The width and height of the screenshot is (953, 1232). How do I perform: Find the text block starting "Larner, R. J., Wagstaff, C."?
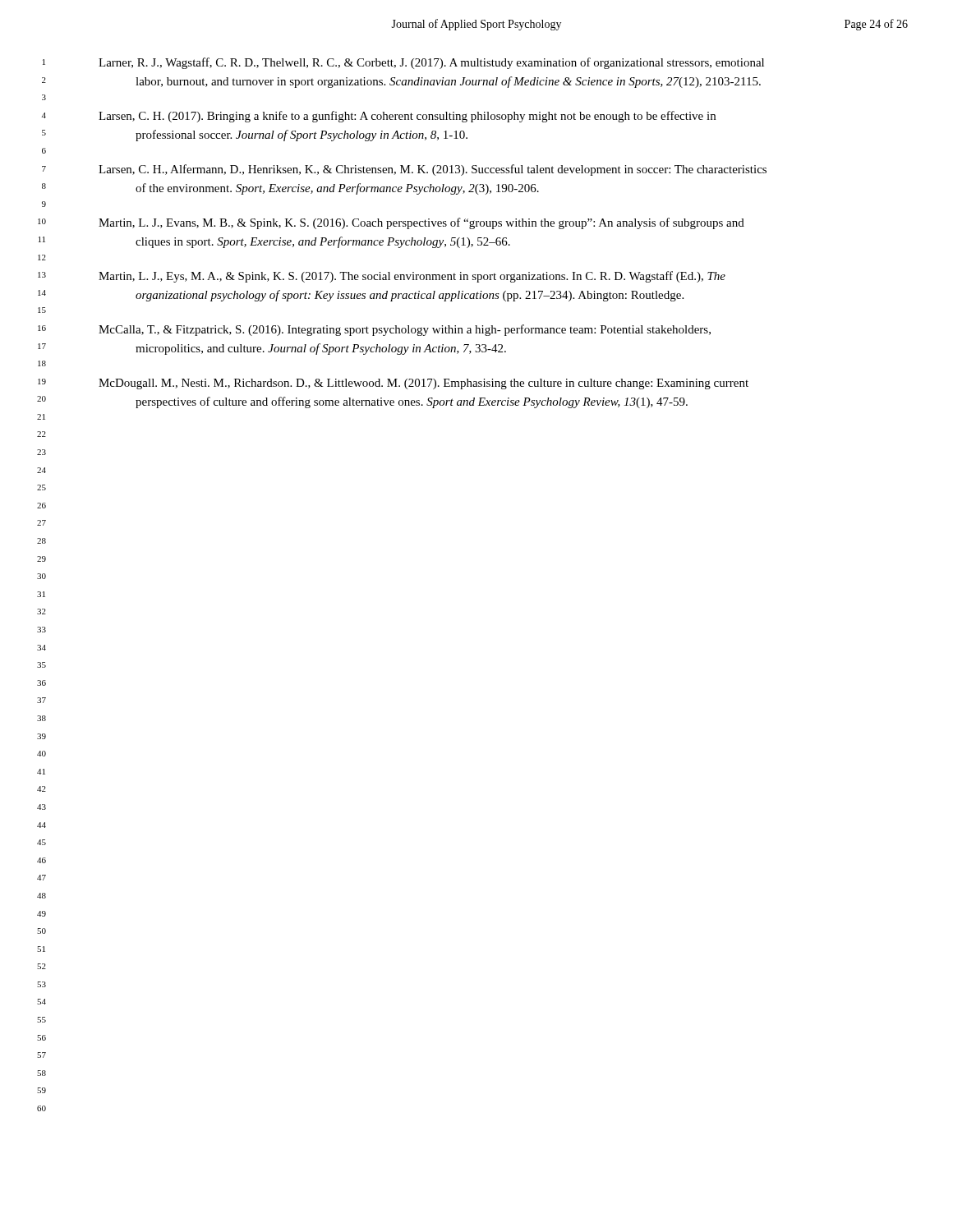tap(432, 72)
